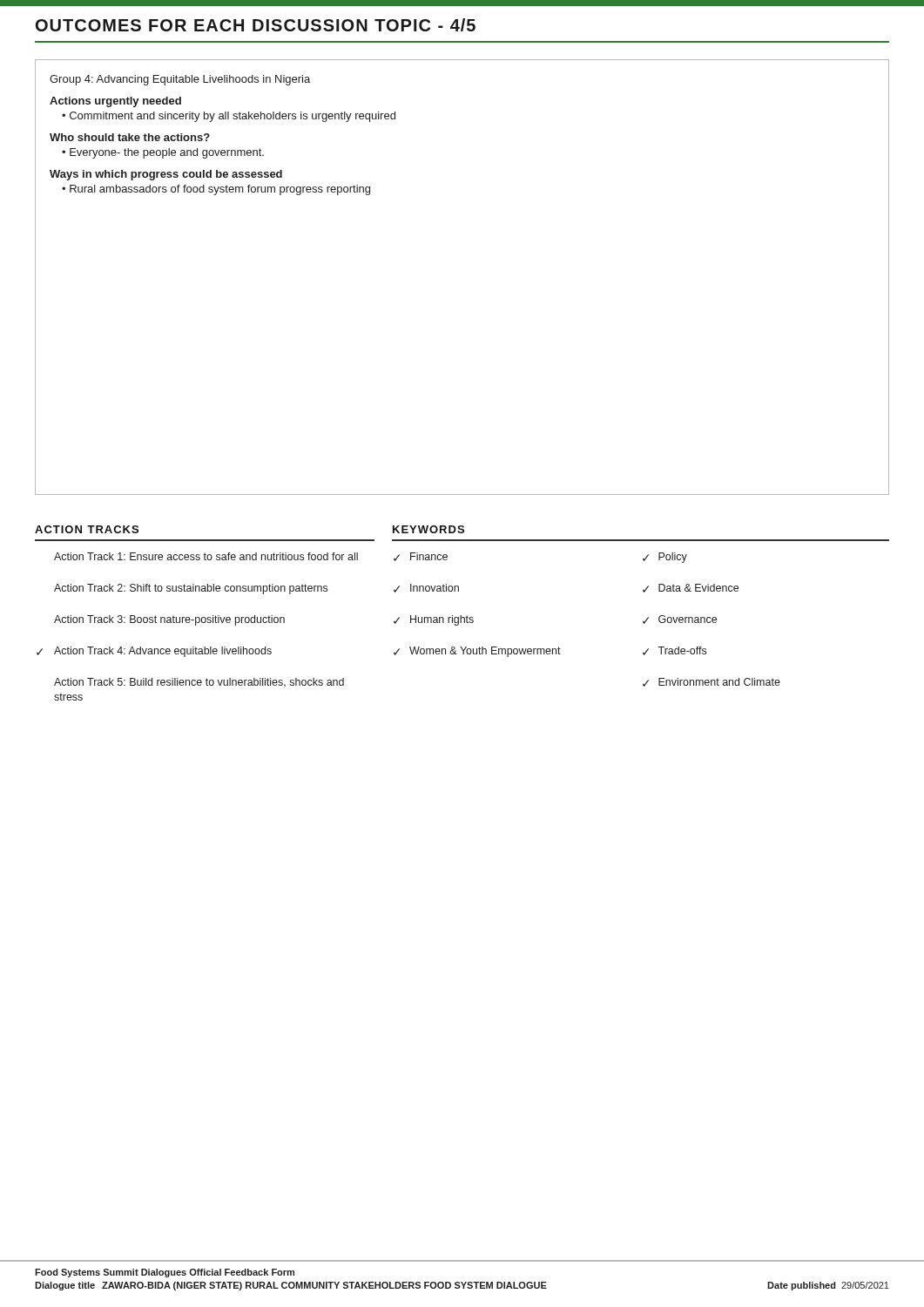
Task: Navigate to the text block starting "Who should take the actions?"
Action: click(130, 137)
